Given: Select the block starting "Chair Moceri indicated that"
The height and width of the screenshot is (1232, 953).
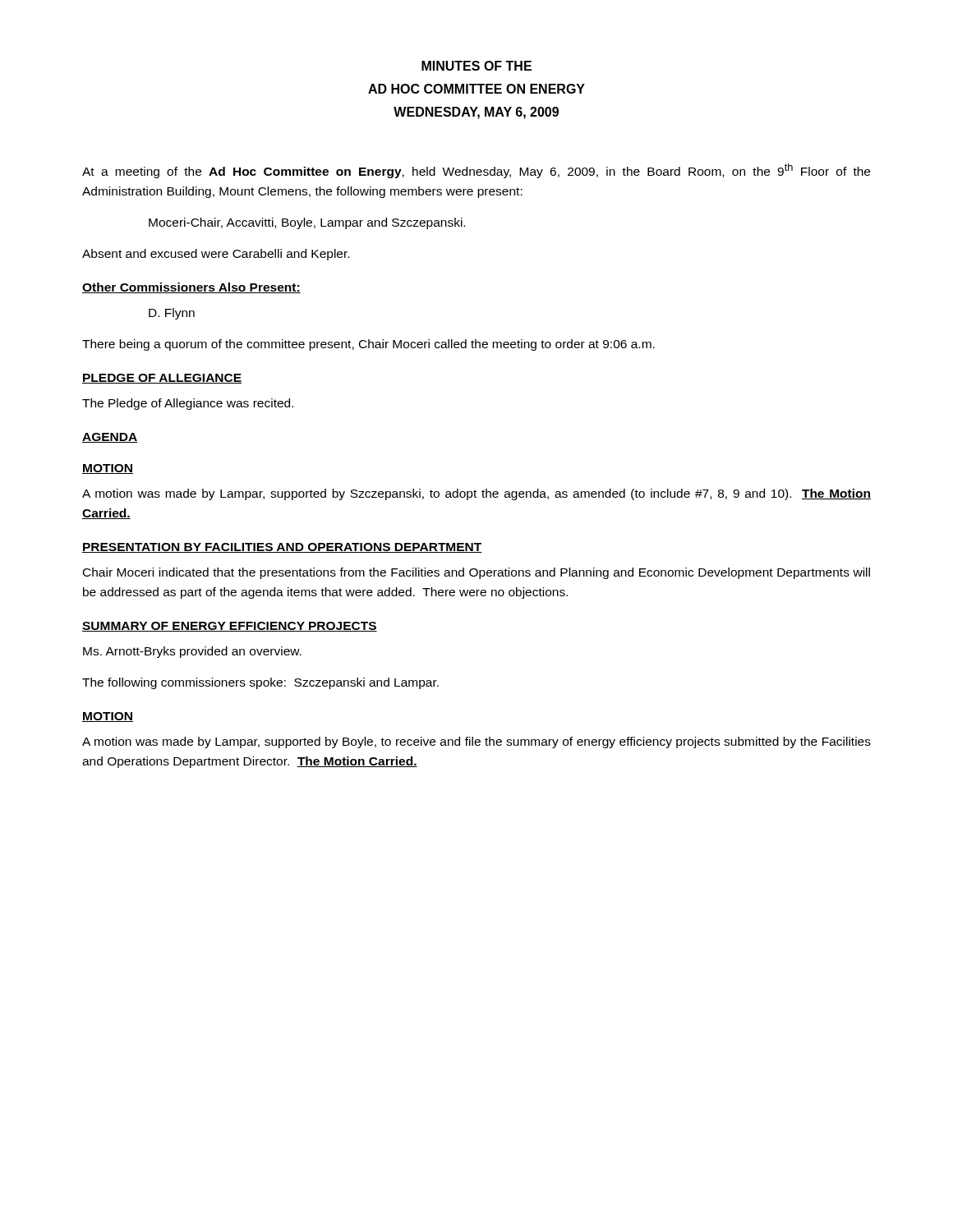Looking at the screenshot, I should pyautogui.click(x=476, y=583).
